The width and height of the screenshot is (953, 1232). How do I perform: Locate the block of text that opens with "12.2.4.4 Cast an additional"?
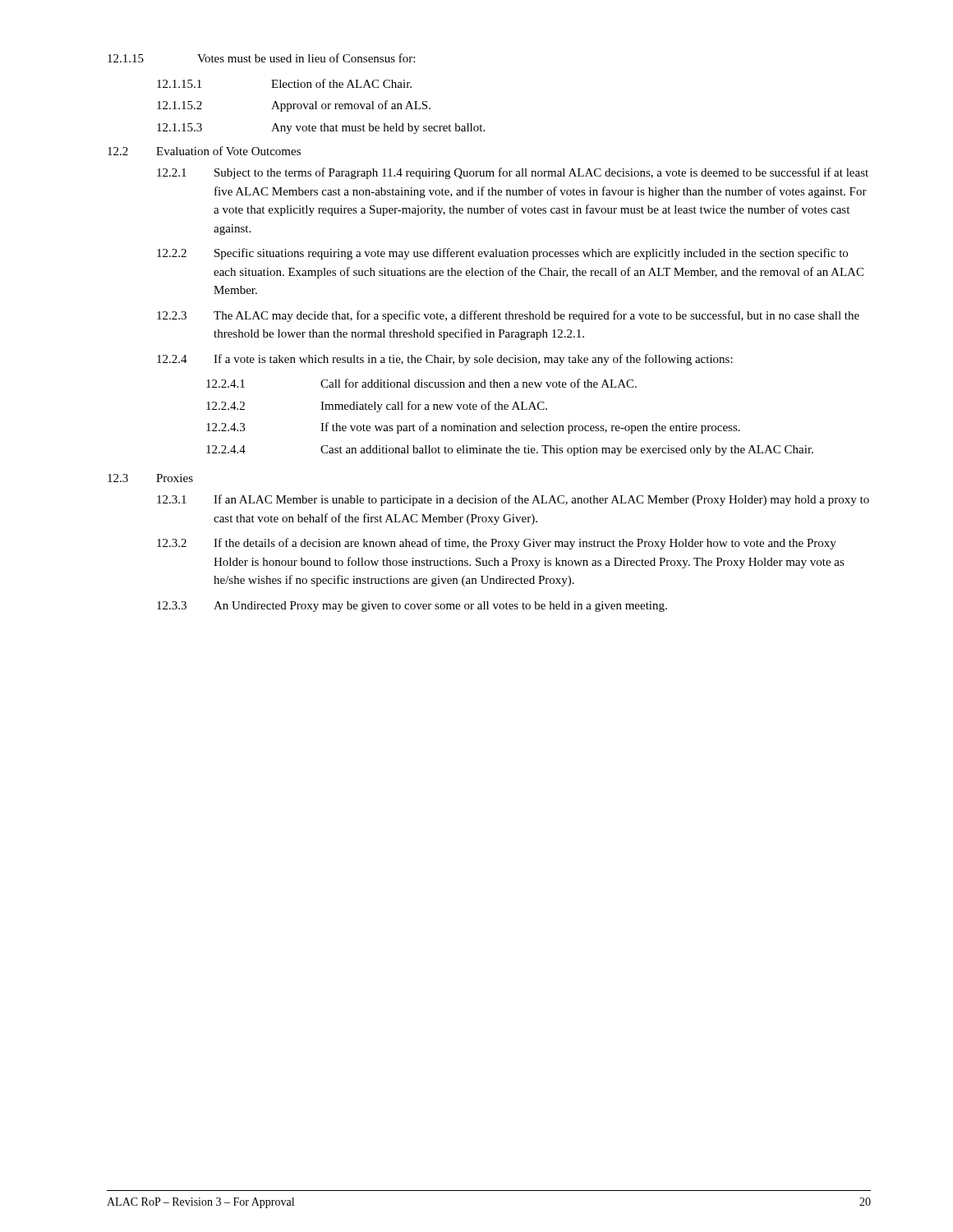510,449
